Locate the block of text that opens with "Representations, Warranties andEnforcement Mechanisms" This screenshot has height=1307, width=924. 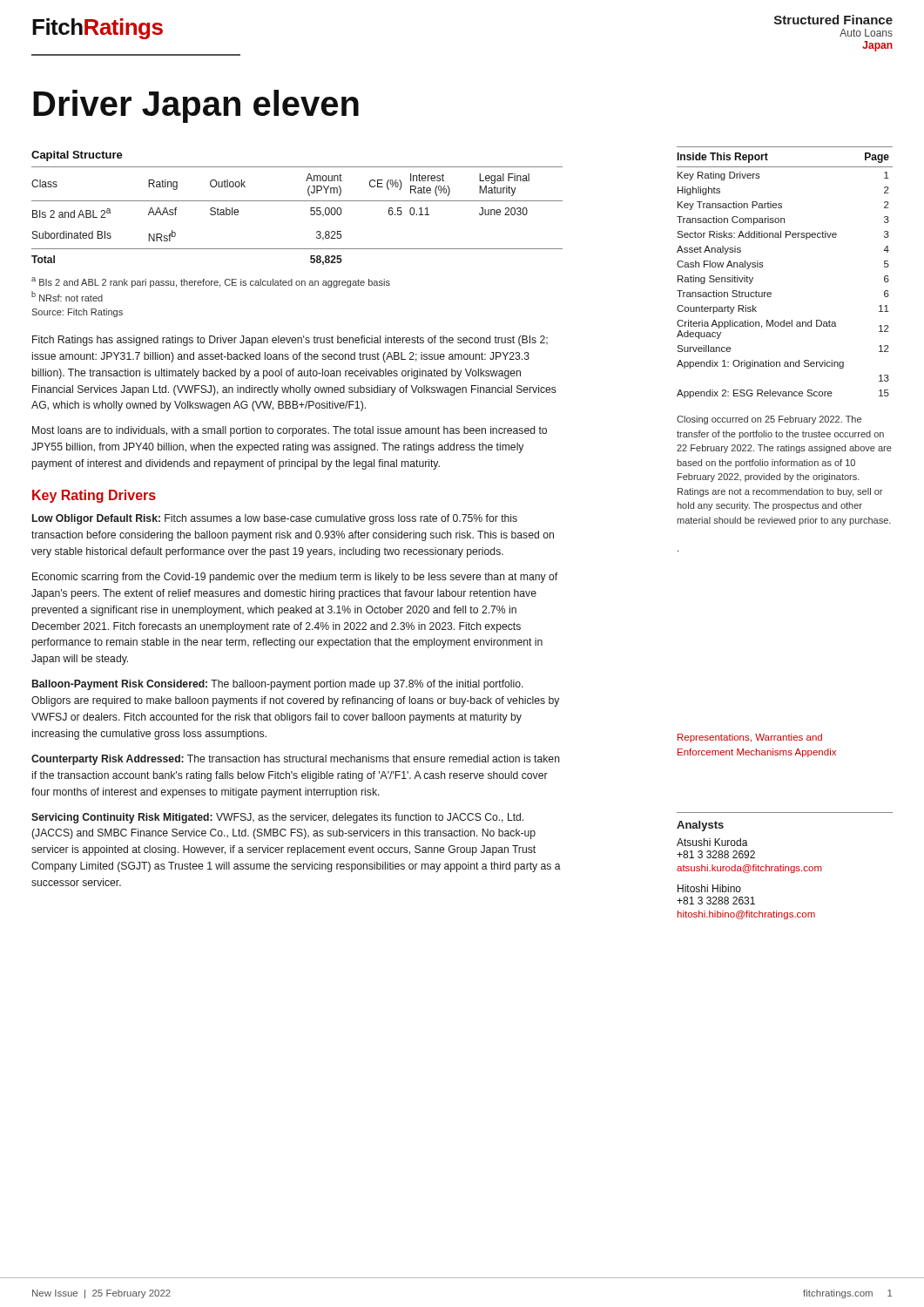click(x=785, y=745)
